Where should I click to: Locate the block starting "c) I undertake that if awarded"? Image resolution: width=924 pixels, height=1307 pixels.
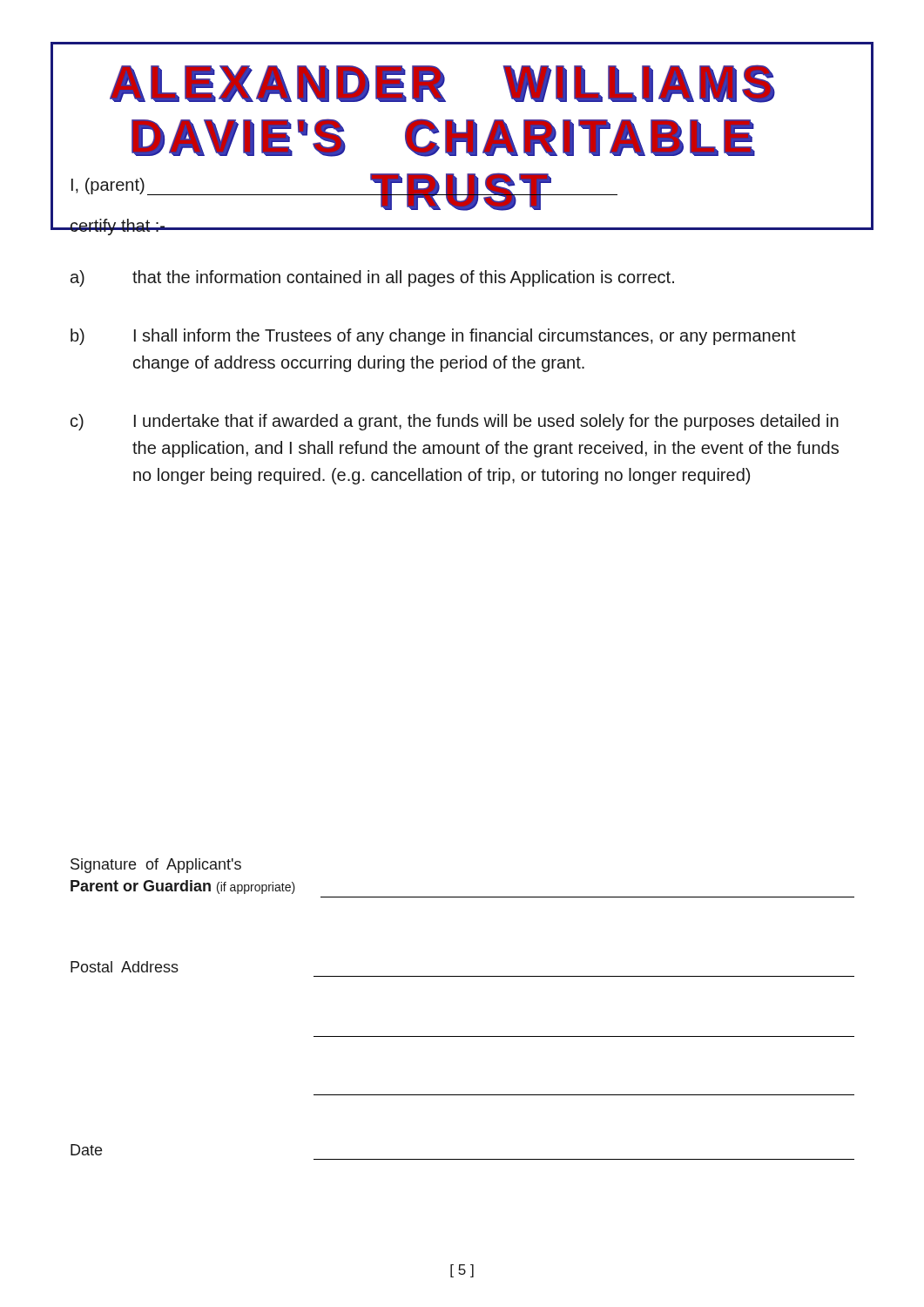coord(462,448)
